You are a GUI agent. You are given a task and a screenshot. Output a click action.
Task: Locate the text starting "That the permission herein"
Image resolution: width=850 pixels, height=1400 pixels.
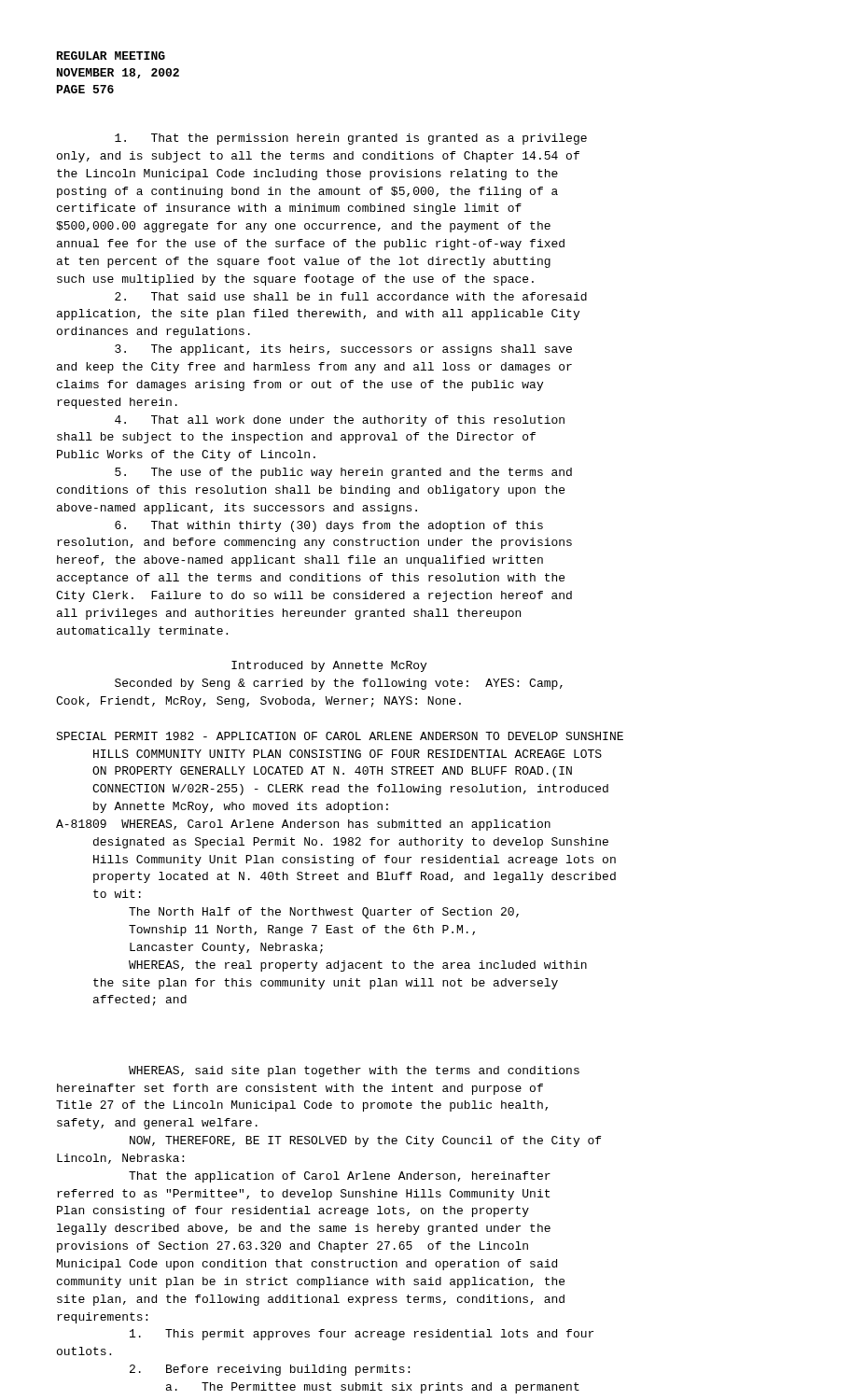pyautogui.click(x=425, y=765)
